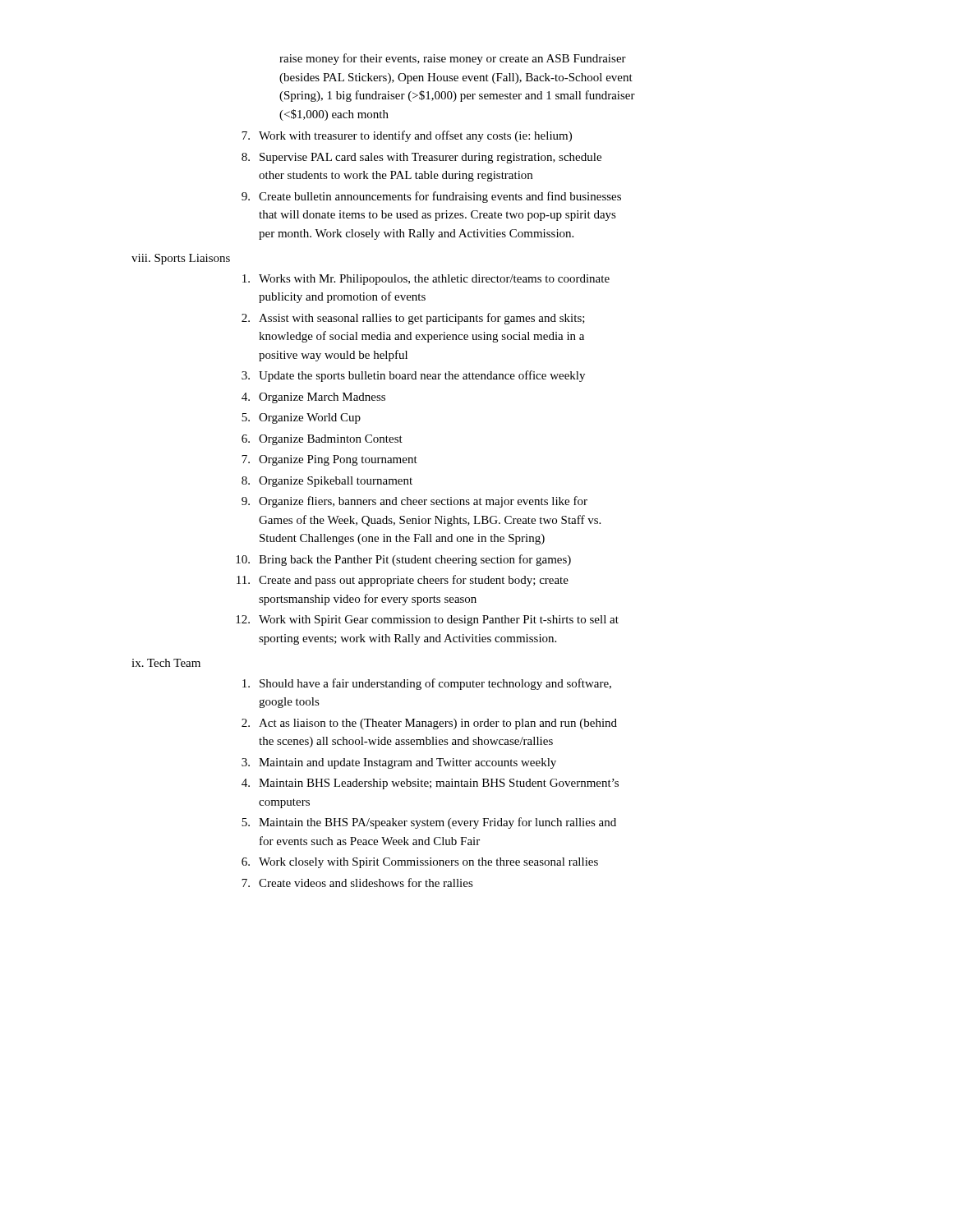
Task: Locate the block of text that opens with "8. Supervise PAL card sales with Treasurer during"
Action: [414, 166]
